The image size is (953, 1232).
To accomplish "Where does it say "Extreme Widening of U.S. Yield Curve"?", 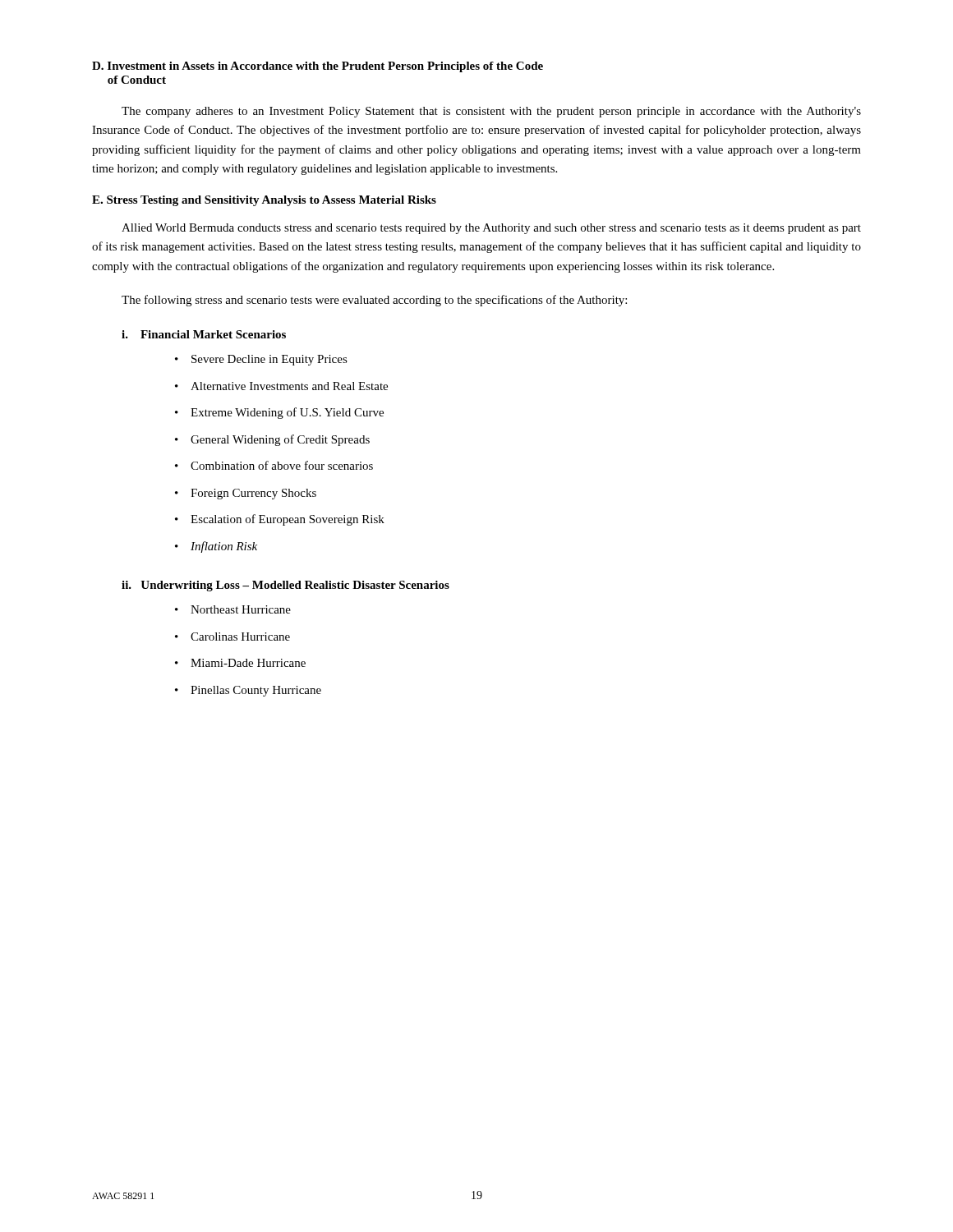I will [287, 412].
